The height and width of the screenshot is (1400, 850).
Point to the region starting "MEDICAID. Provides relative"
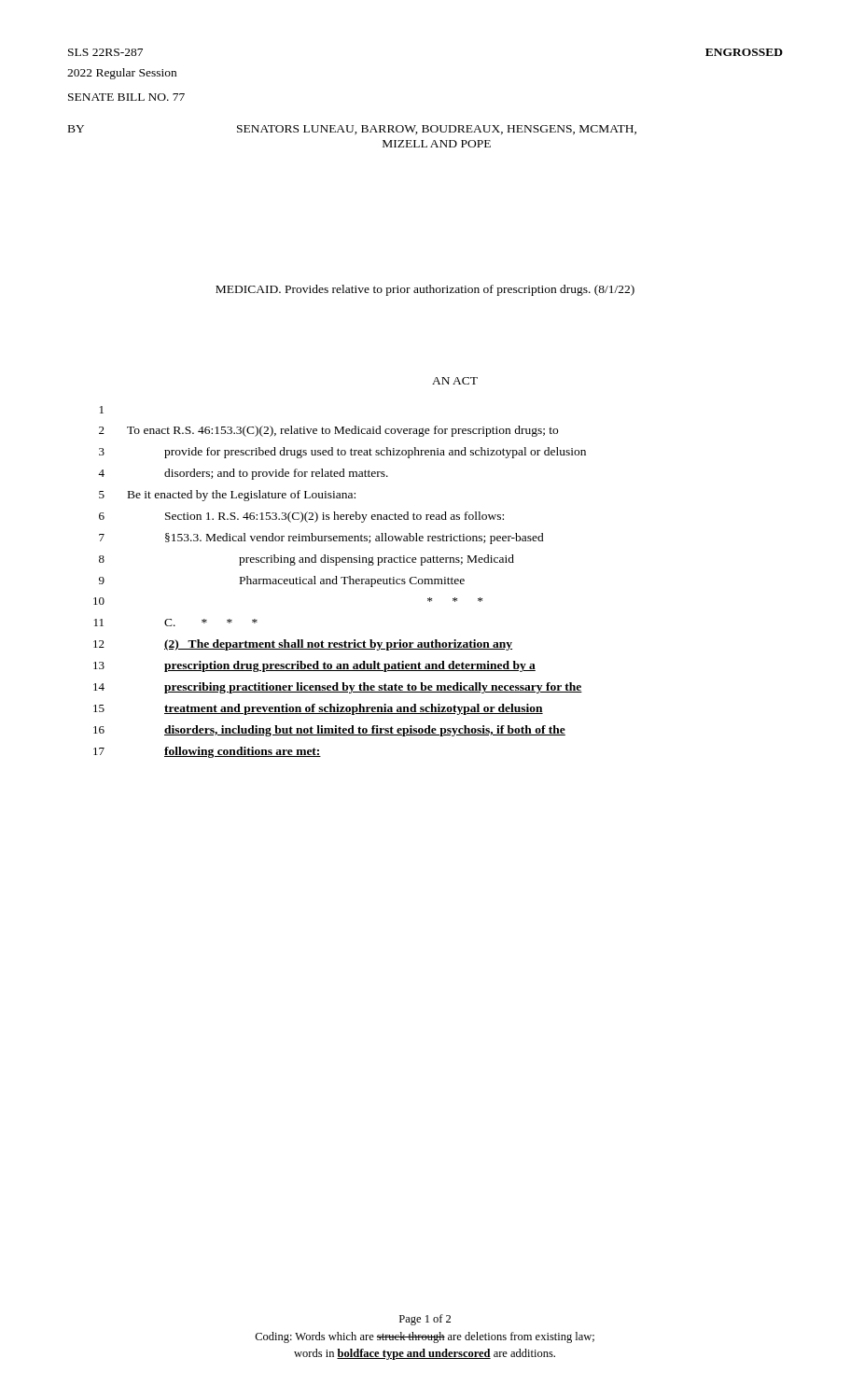click(x=425, y=289)
